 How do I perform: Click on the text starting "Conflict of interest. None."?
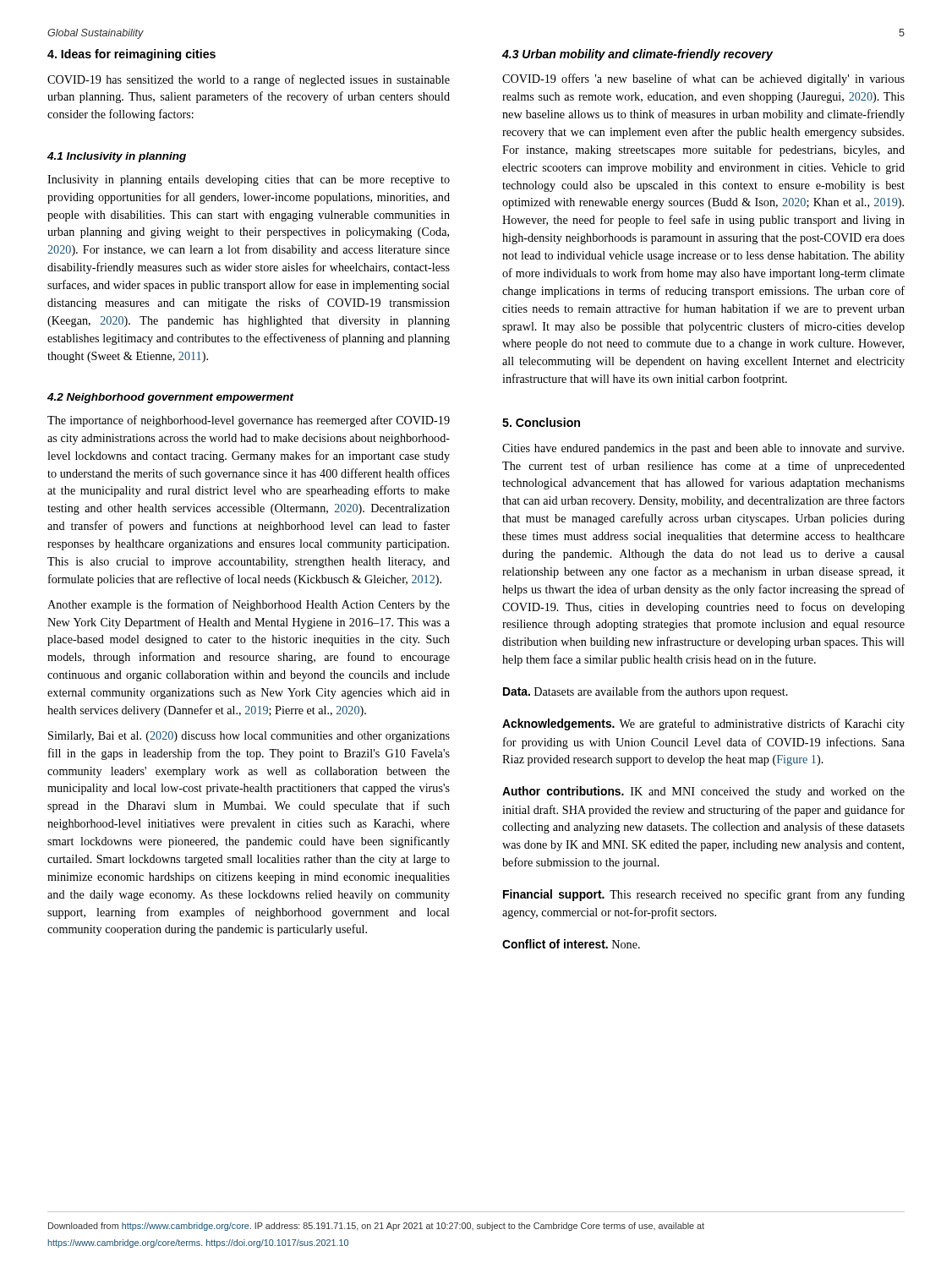[571, 944]
